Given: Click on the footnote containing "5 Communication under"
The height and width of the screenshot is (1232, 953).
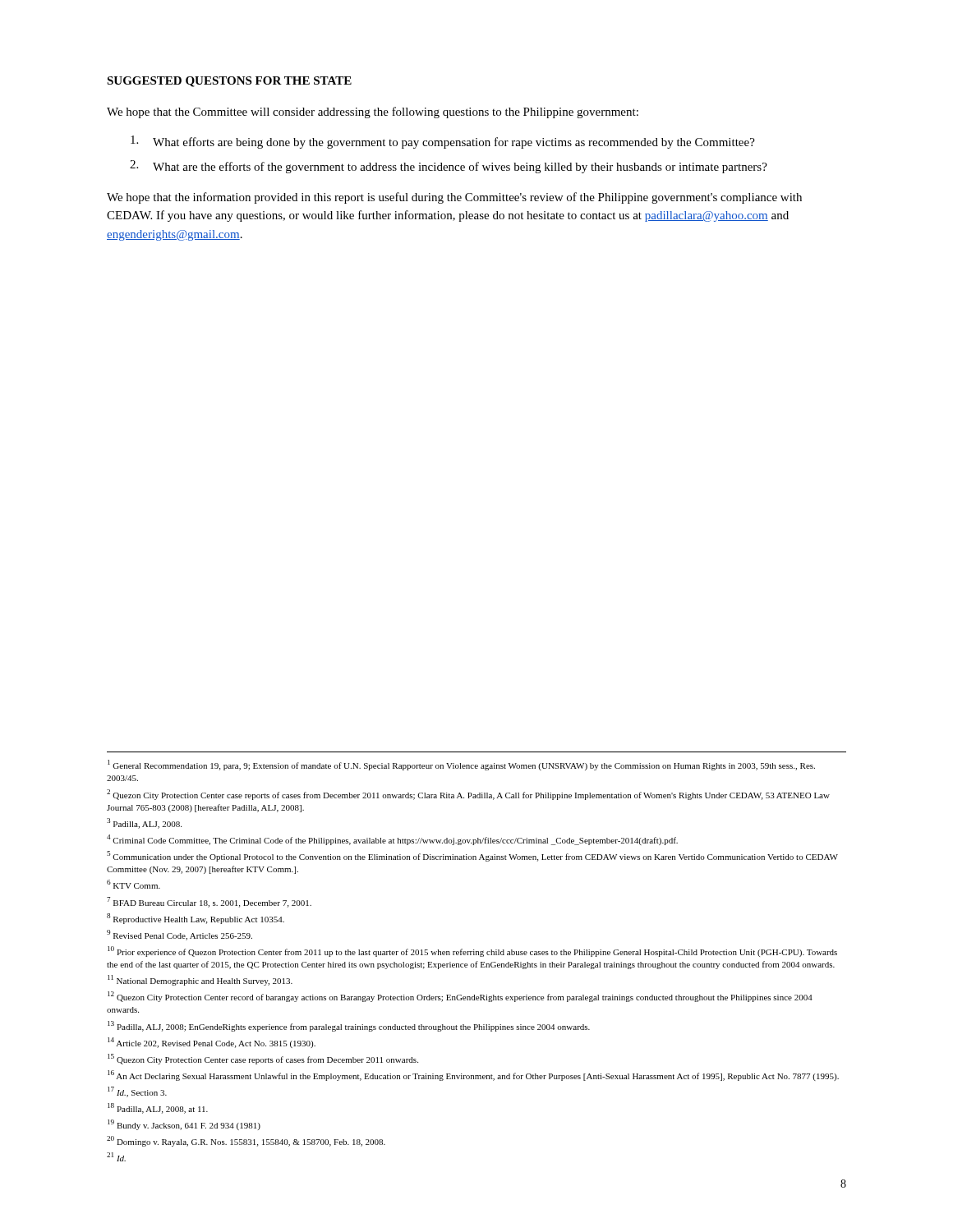Looking at the screenshot, I should point(476,862).
